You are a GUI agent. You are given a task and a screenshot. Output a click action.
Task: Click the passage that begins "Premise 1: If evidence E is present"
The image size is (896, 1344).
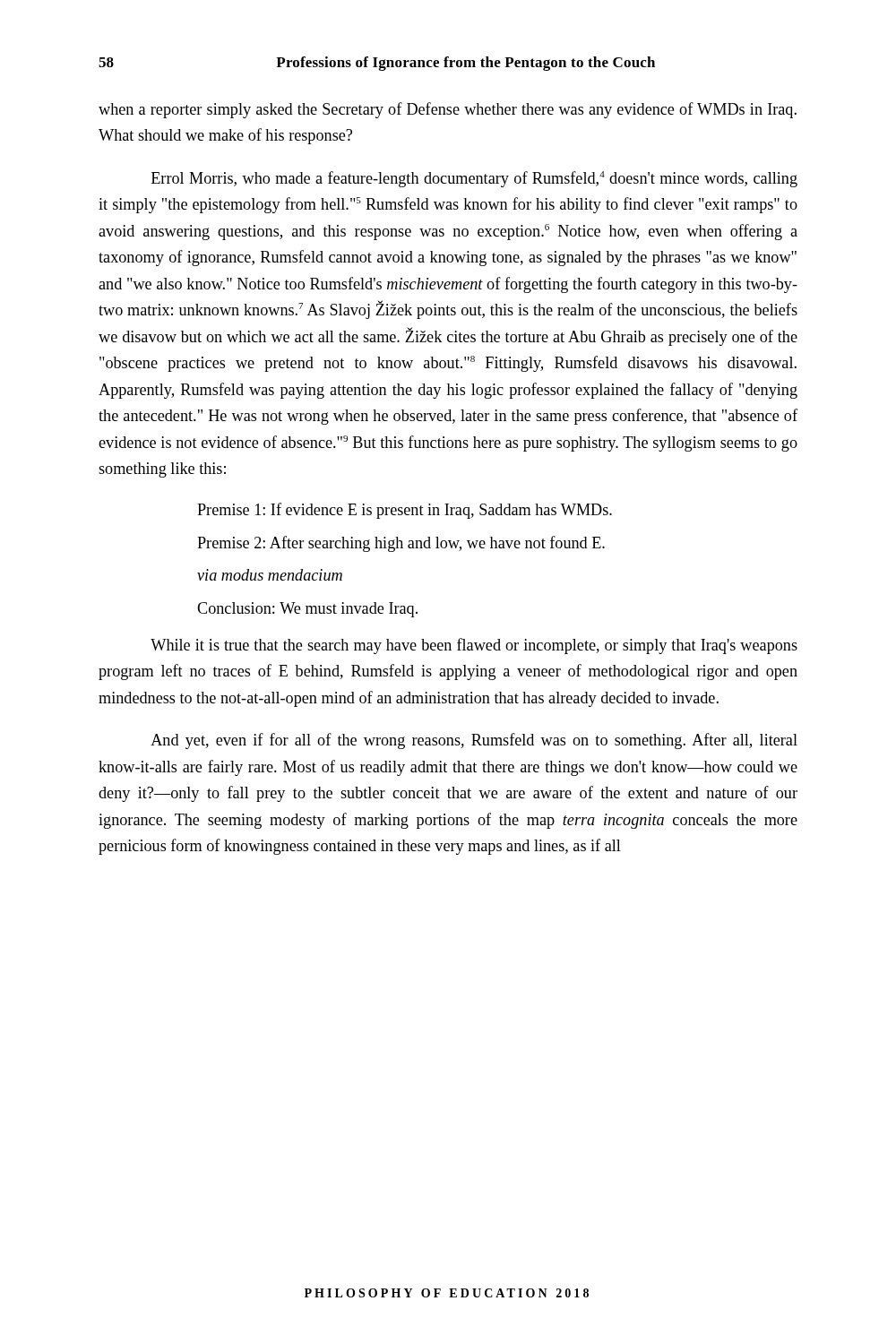(497, 510)
